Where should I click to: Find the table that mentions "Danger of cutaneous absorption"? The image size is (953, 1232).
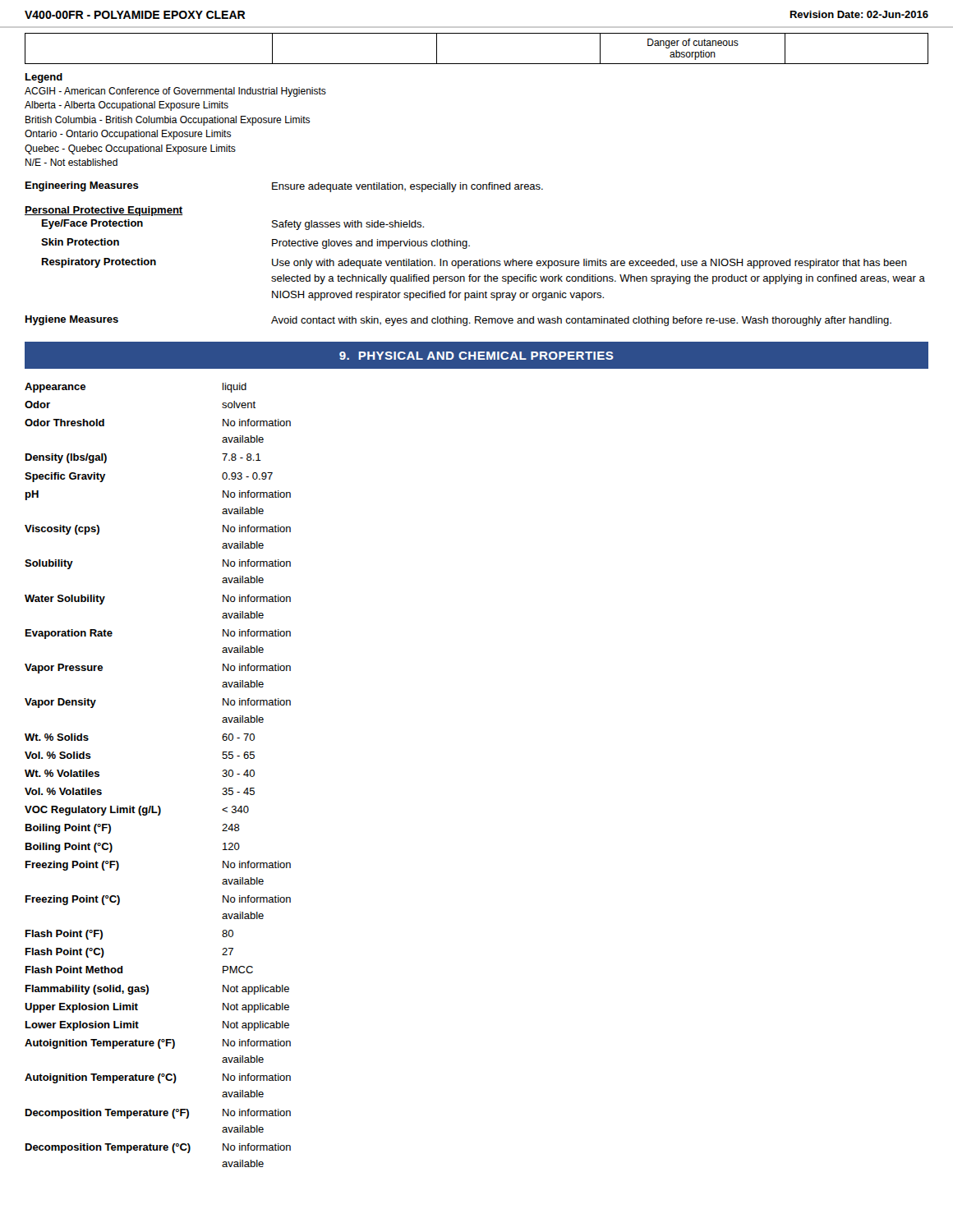coord(476,48)
